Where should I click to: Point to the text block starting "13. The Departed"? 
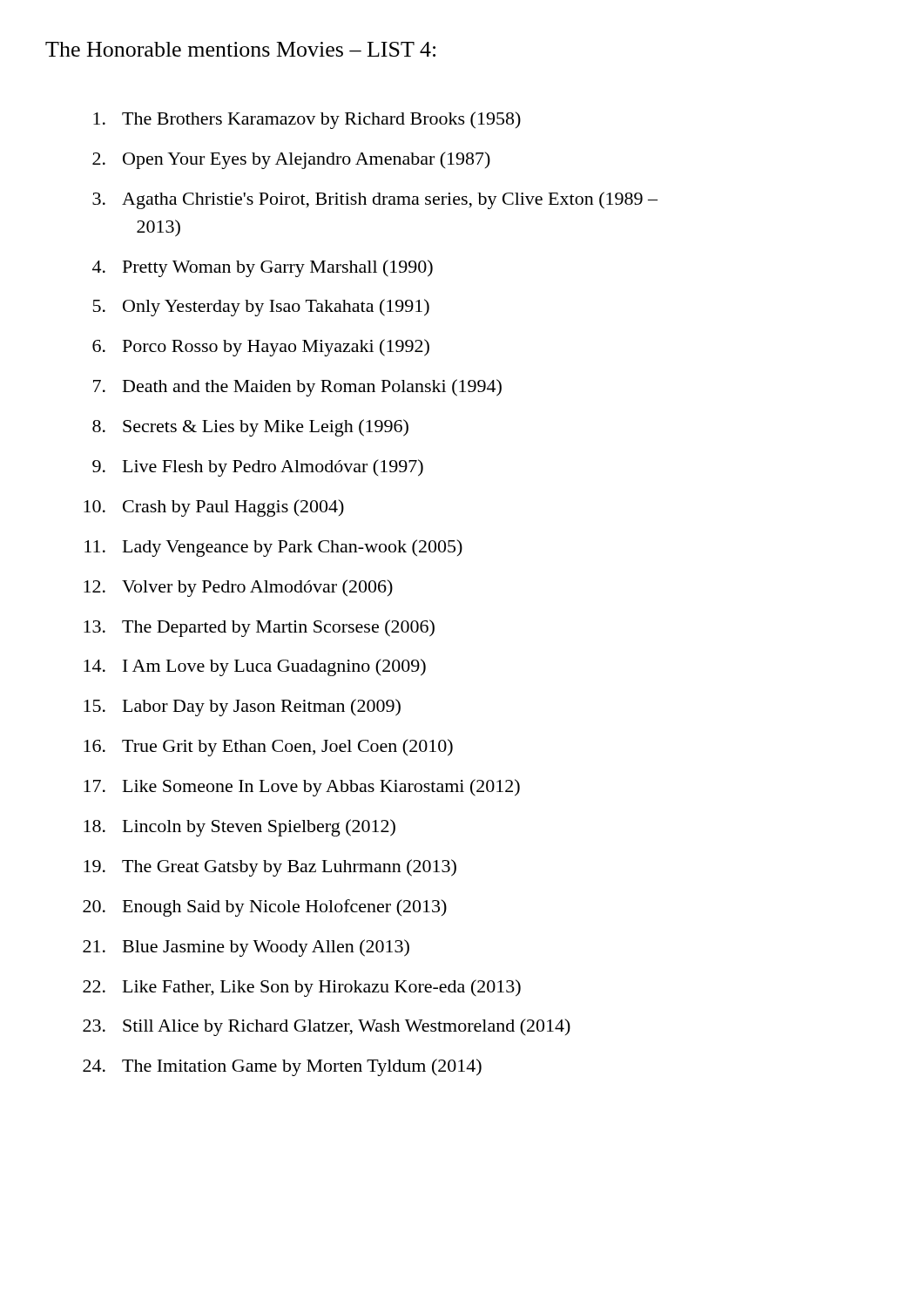tap(259, 628)
